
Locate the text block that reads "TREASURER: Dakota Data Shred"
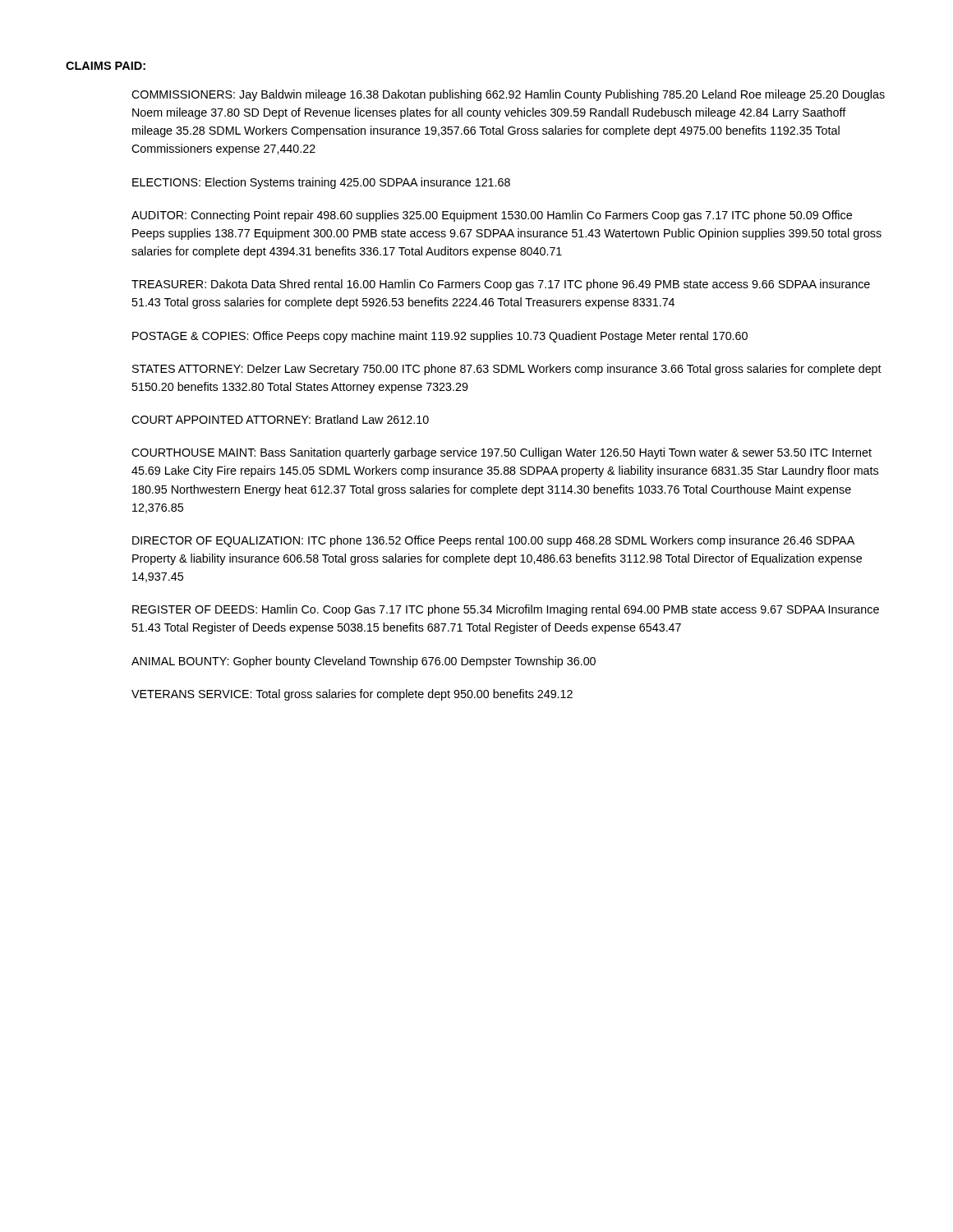click(501, 293)
